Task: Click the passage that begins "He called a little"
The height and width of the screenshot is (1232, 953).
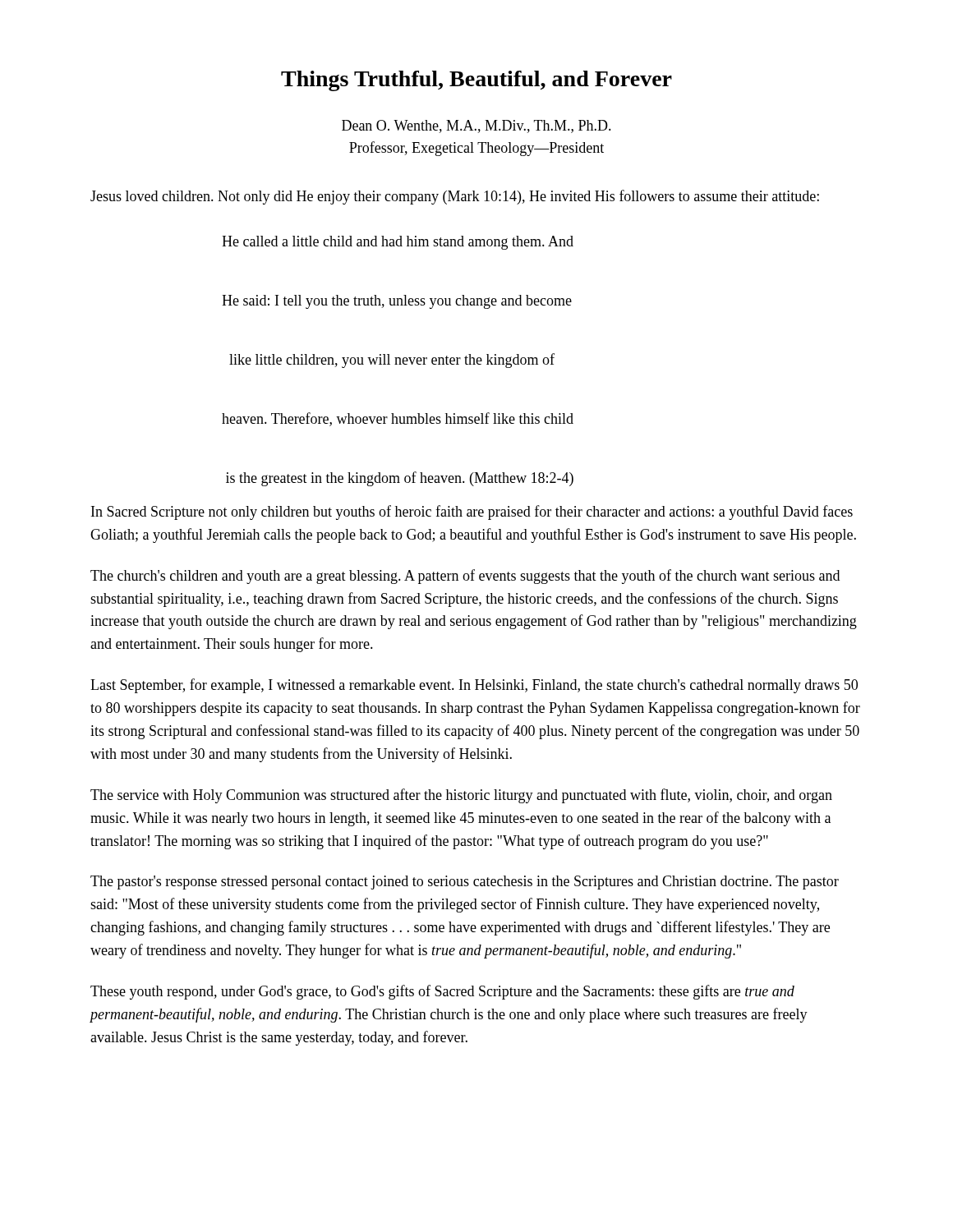Action: (x=542, y=360)
